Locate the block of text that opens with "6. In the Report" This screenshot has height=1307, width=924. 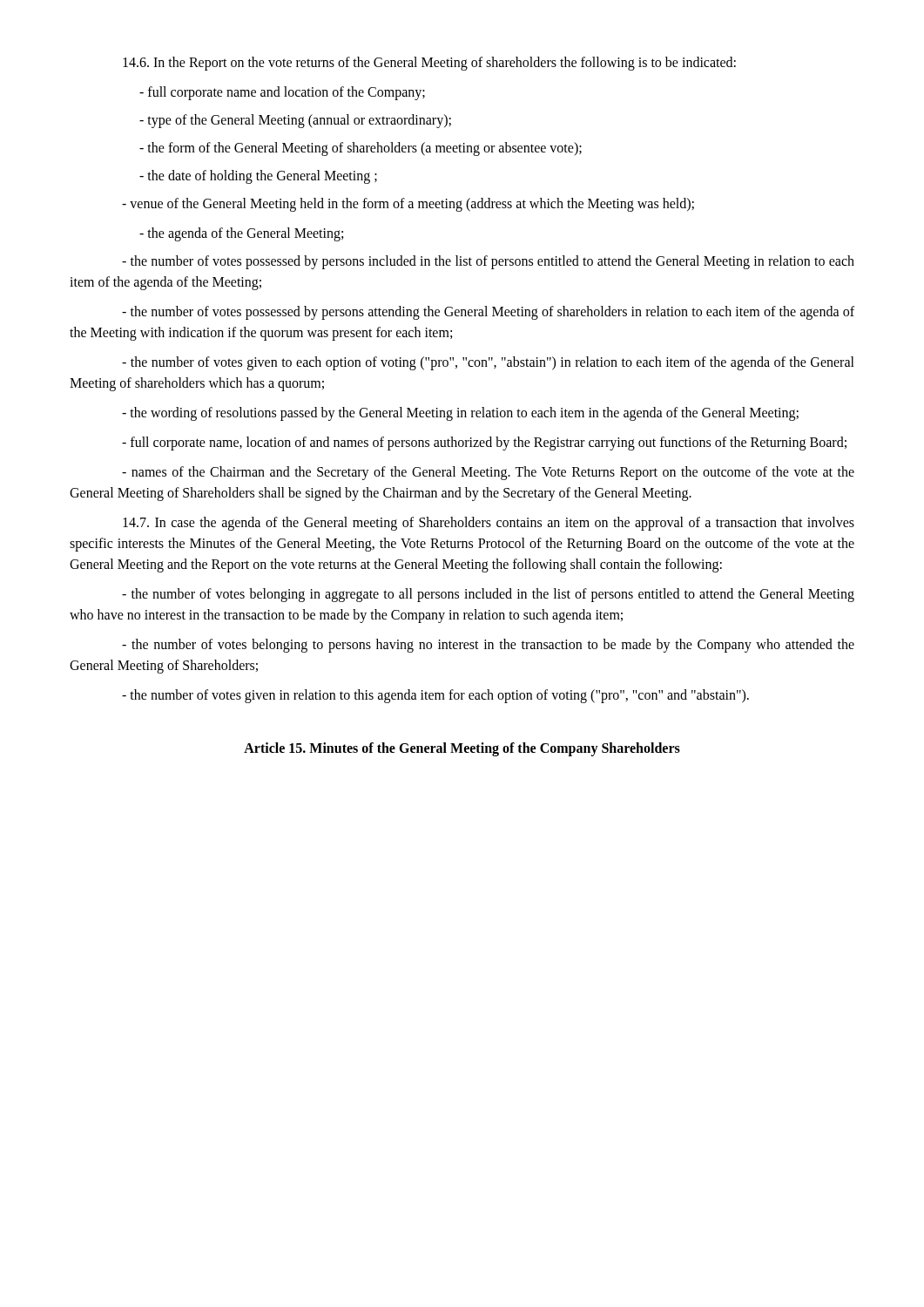(x=429, y=62)
